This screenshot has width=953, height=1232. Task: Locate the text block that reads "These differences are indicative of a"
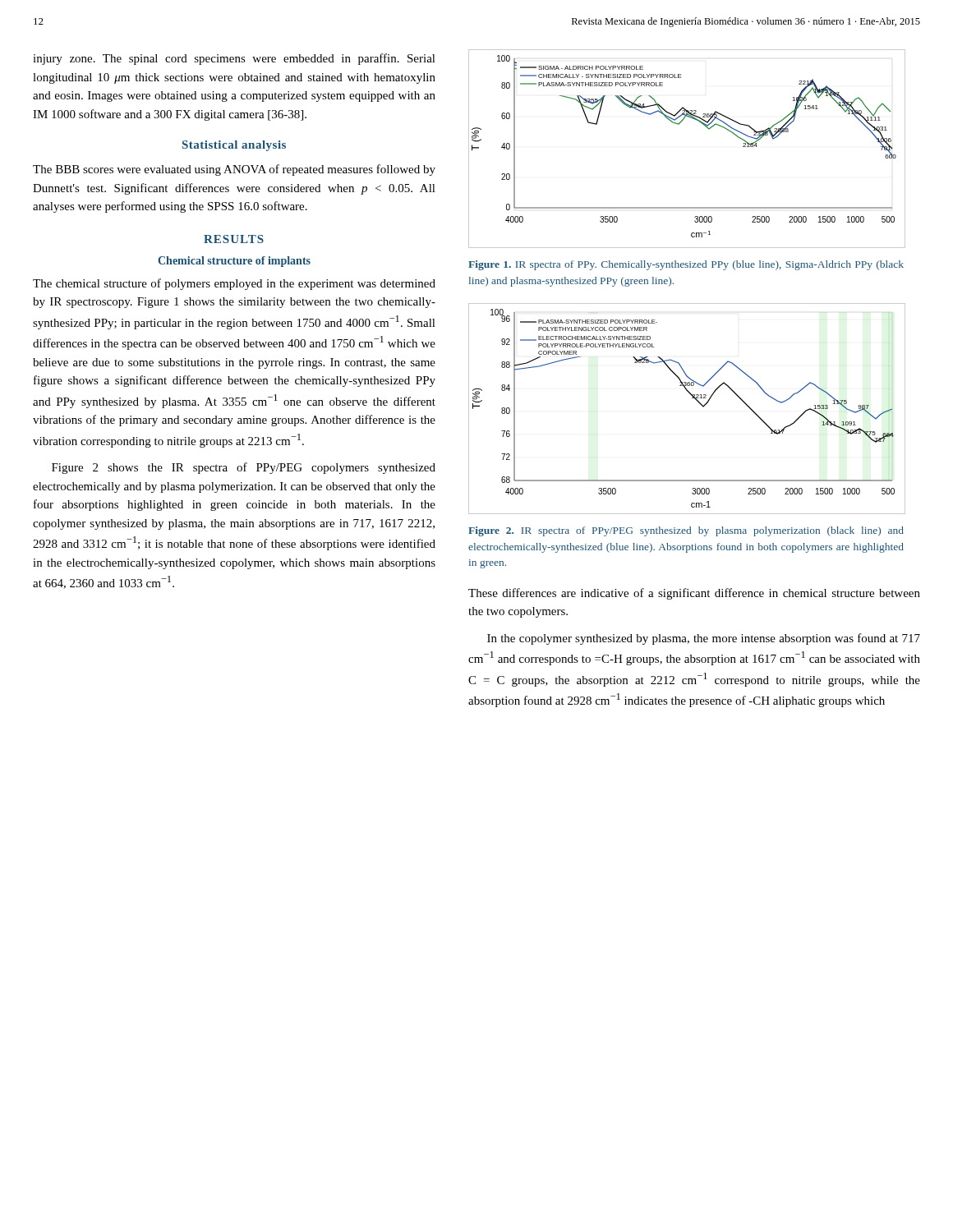pos(694,647)
